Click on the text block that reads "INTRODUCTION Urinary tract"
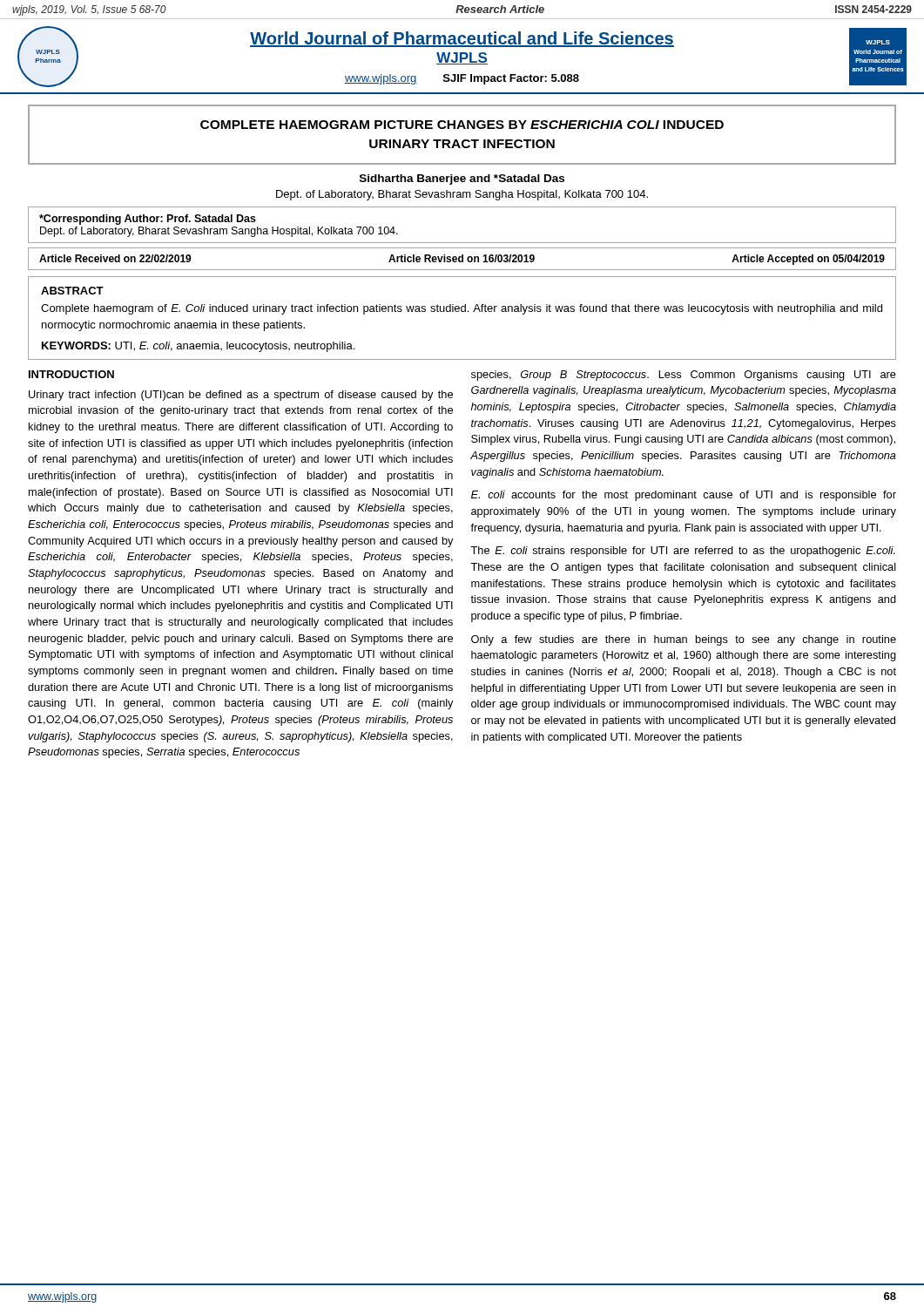The width and height of the screenshot is (924, 1307). point(241,564)
